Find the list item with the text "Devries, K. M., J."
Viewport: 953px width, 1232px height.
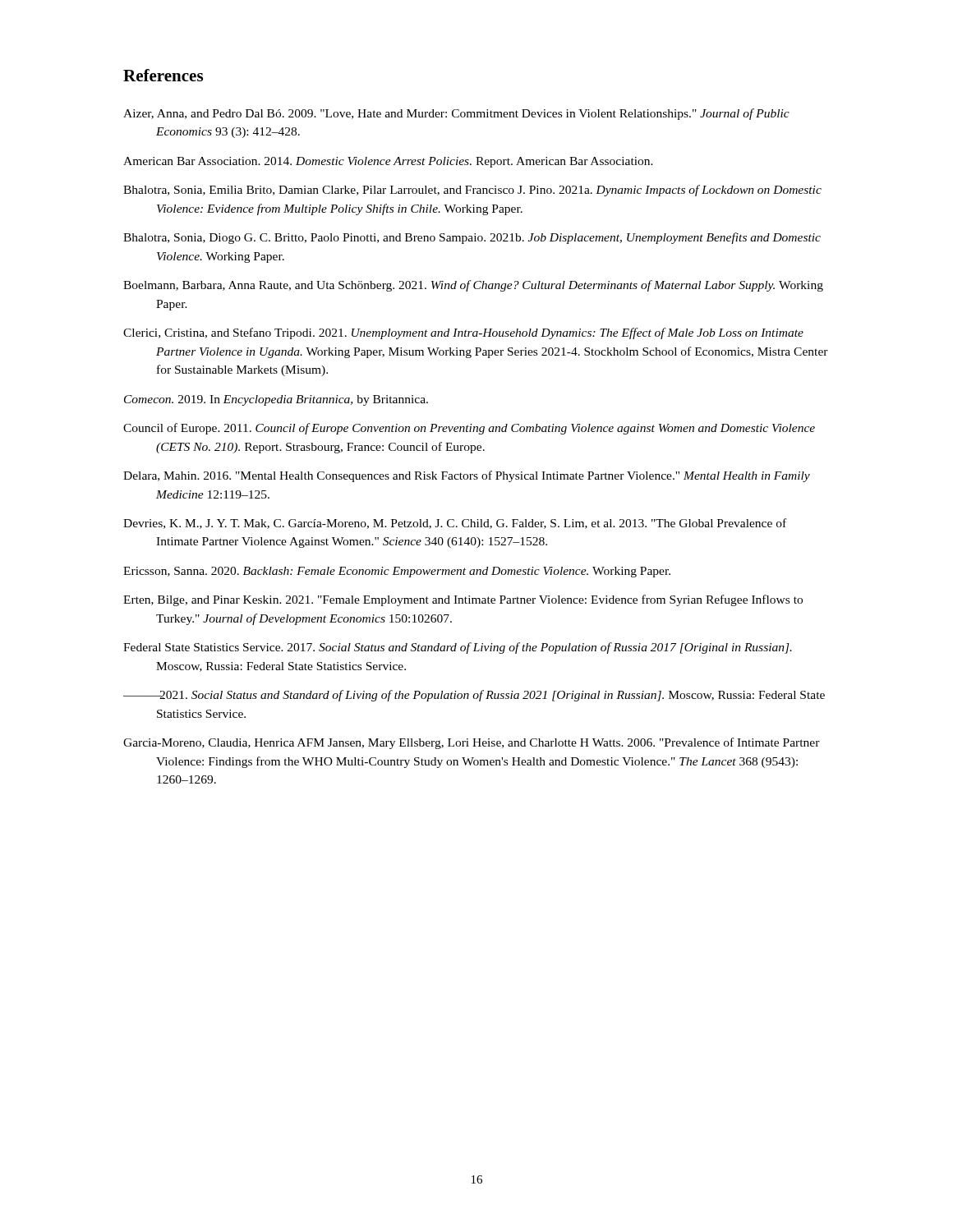[455, 532]
